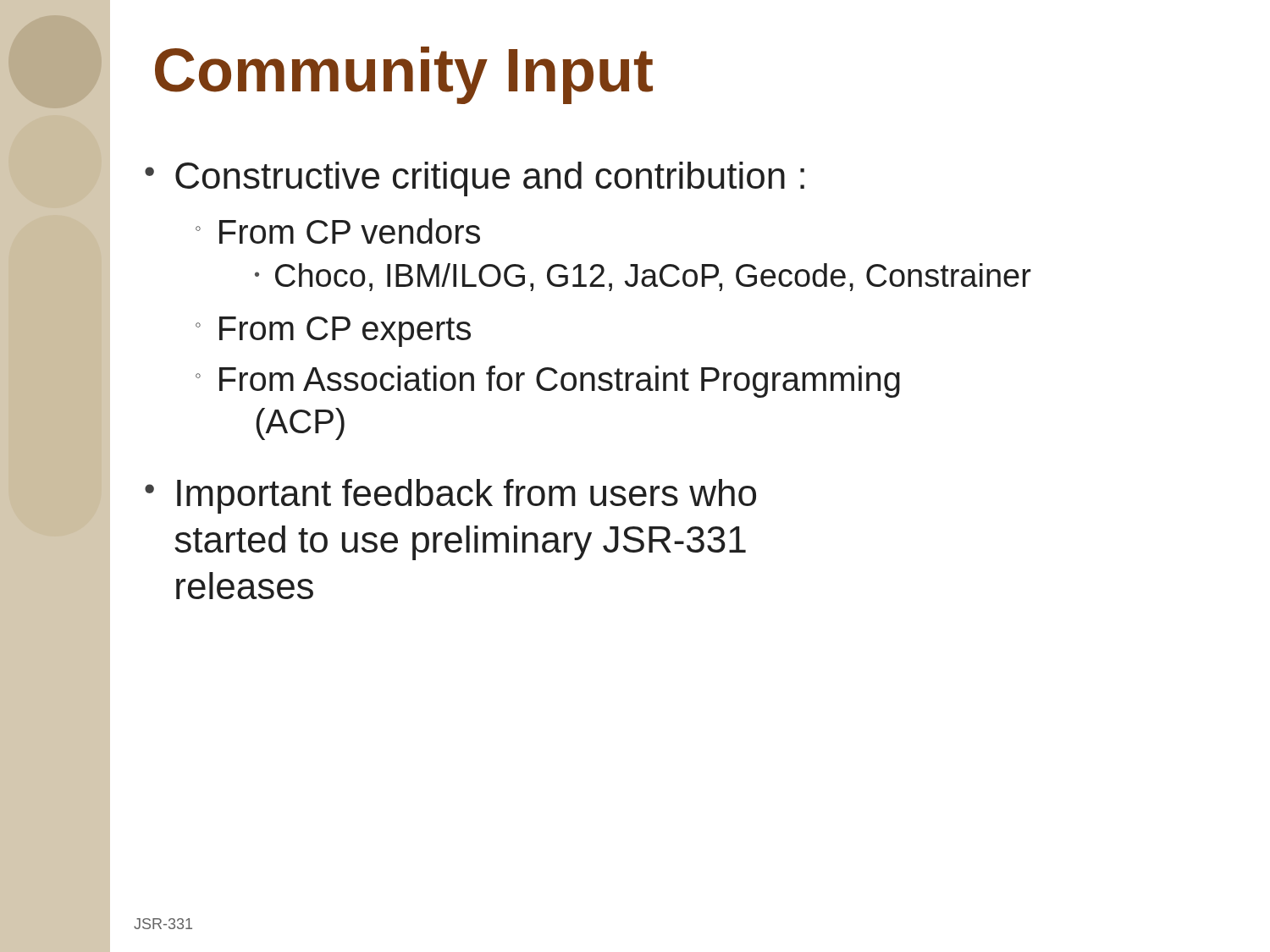This screenshot has height=952, width=1270.
Task: Navigate to the text starting "◦ From CP experts"
Action: tap(333, 328)
